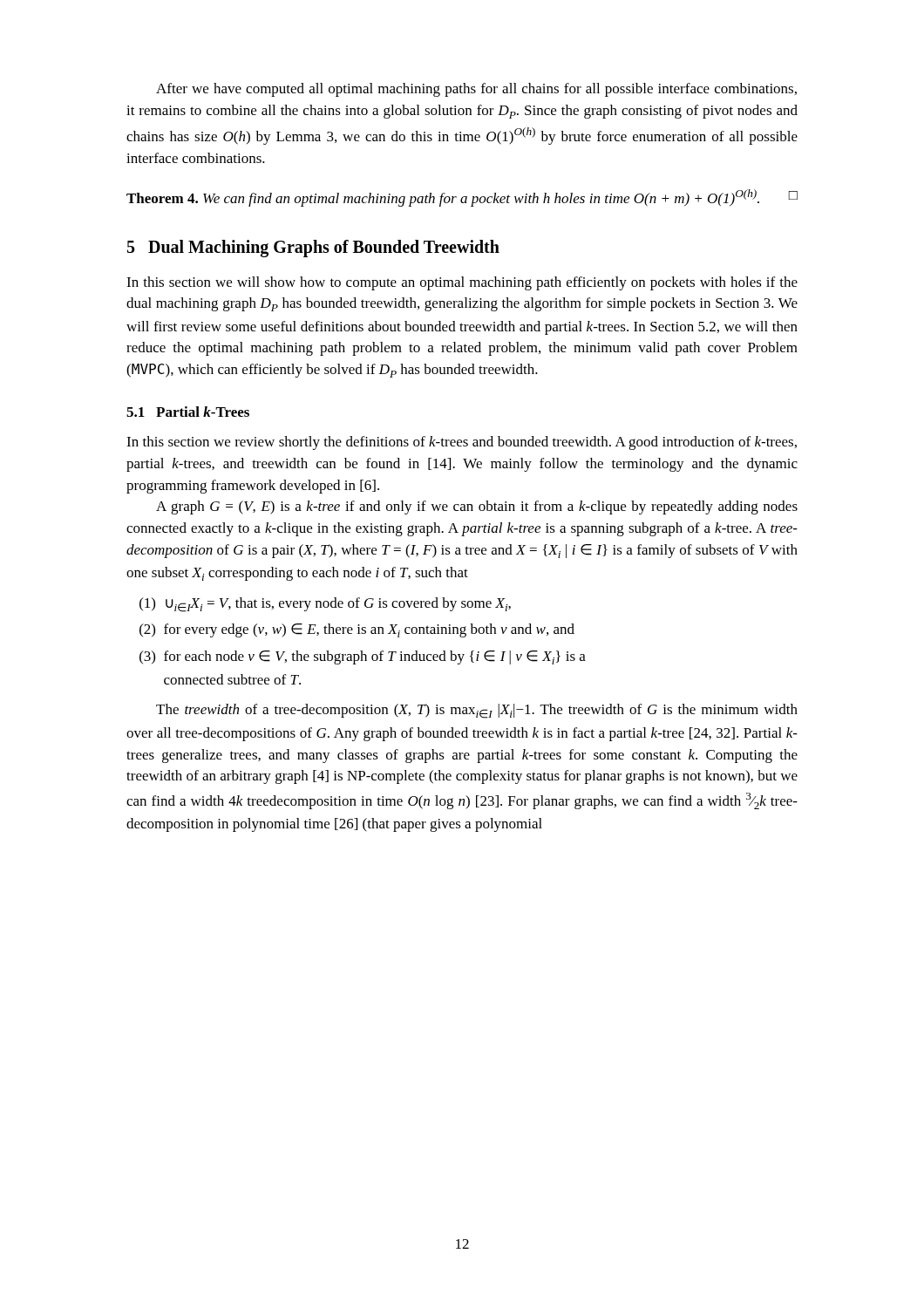Image resolution: width=924 pixels, height=1308 pixels.
Task: Find the block on this page that starts "(1) ∪i∈IXi ="
Action: pyautogui.click(x=462, y=604)
